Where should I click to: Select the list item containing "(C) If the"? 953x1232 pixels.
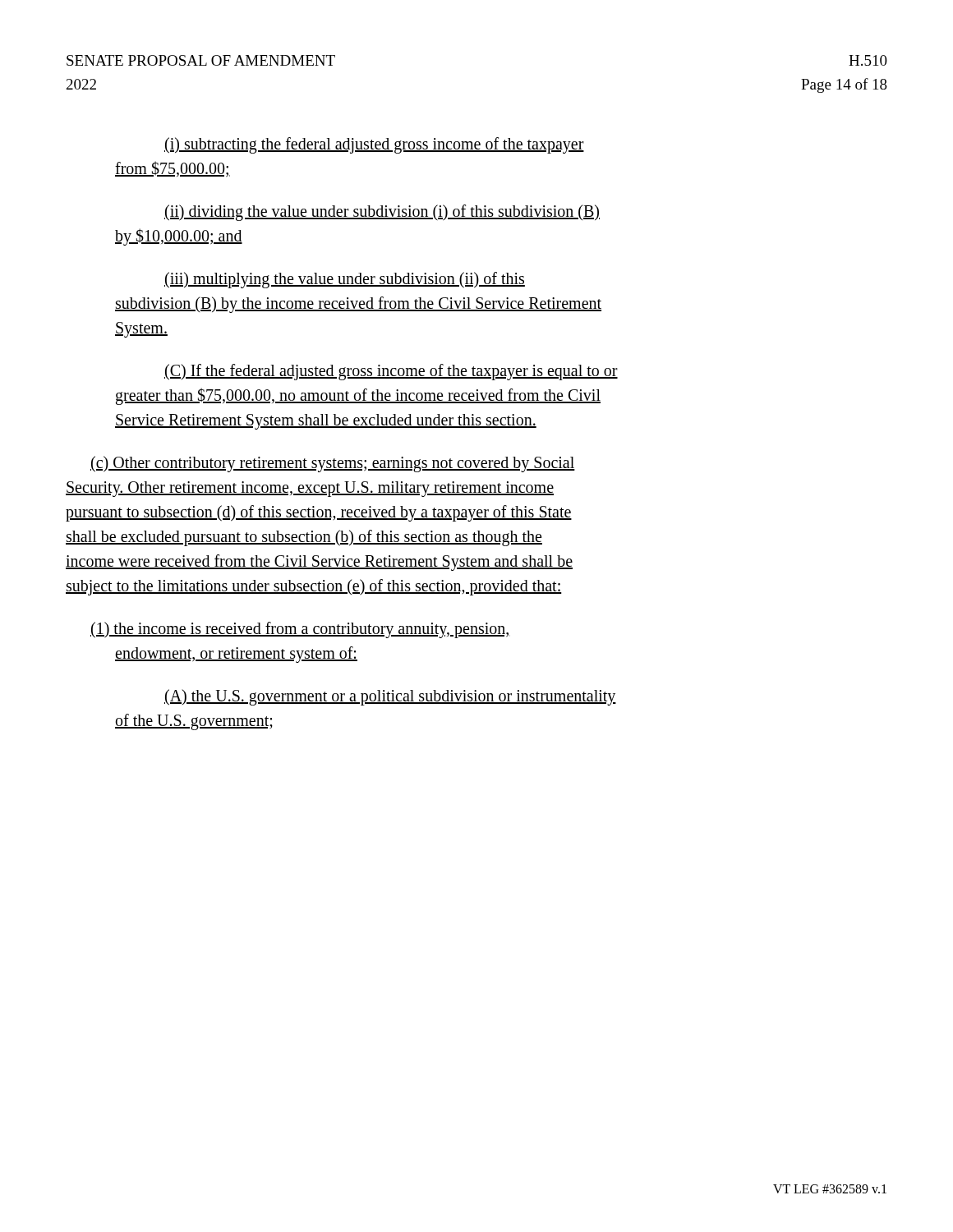coord(501,395)
